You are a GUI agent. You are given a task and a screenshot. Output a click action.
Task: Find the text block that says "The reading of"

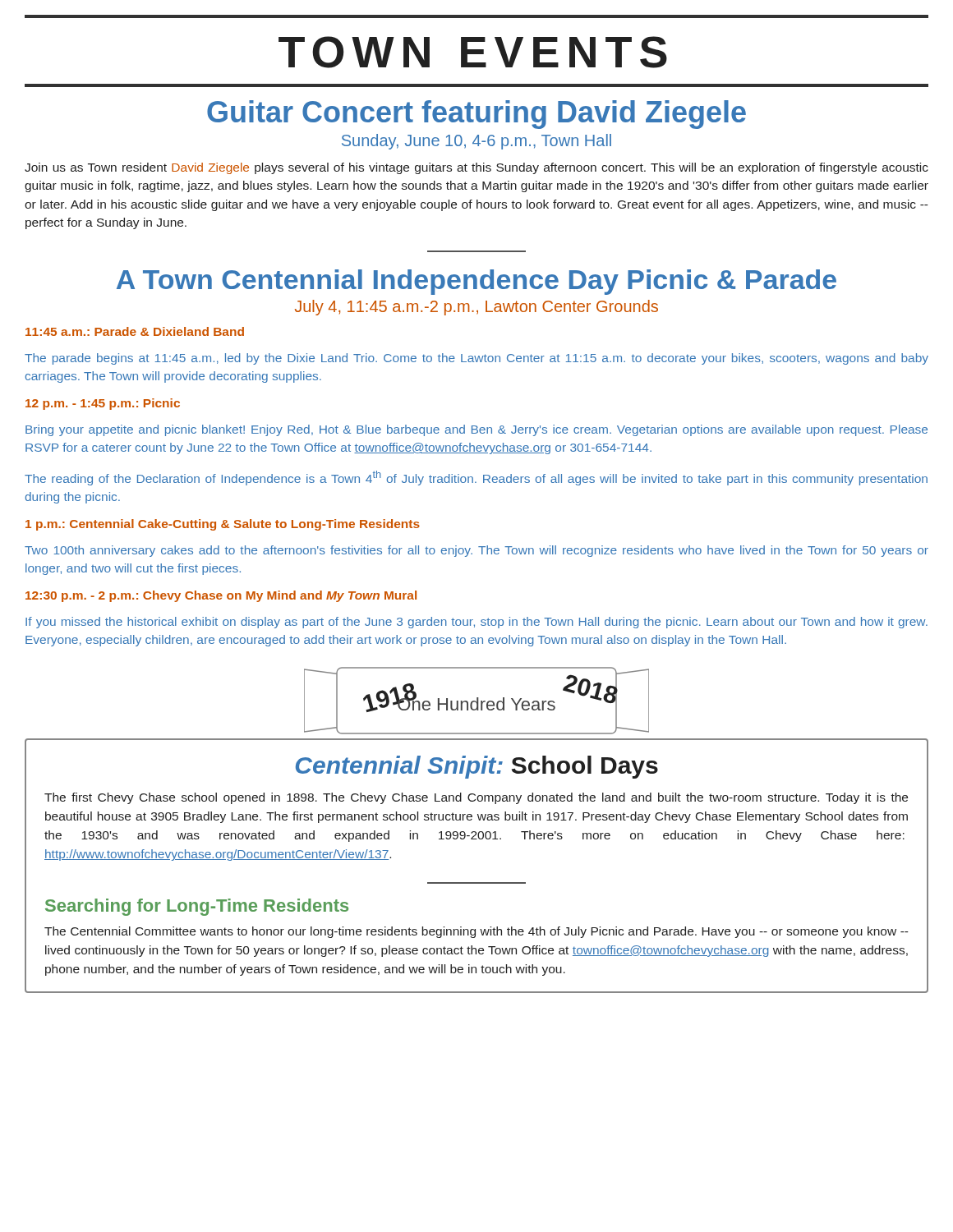coord(476,487)
